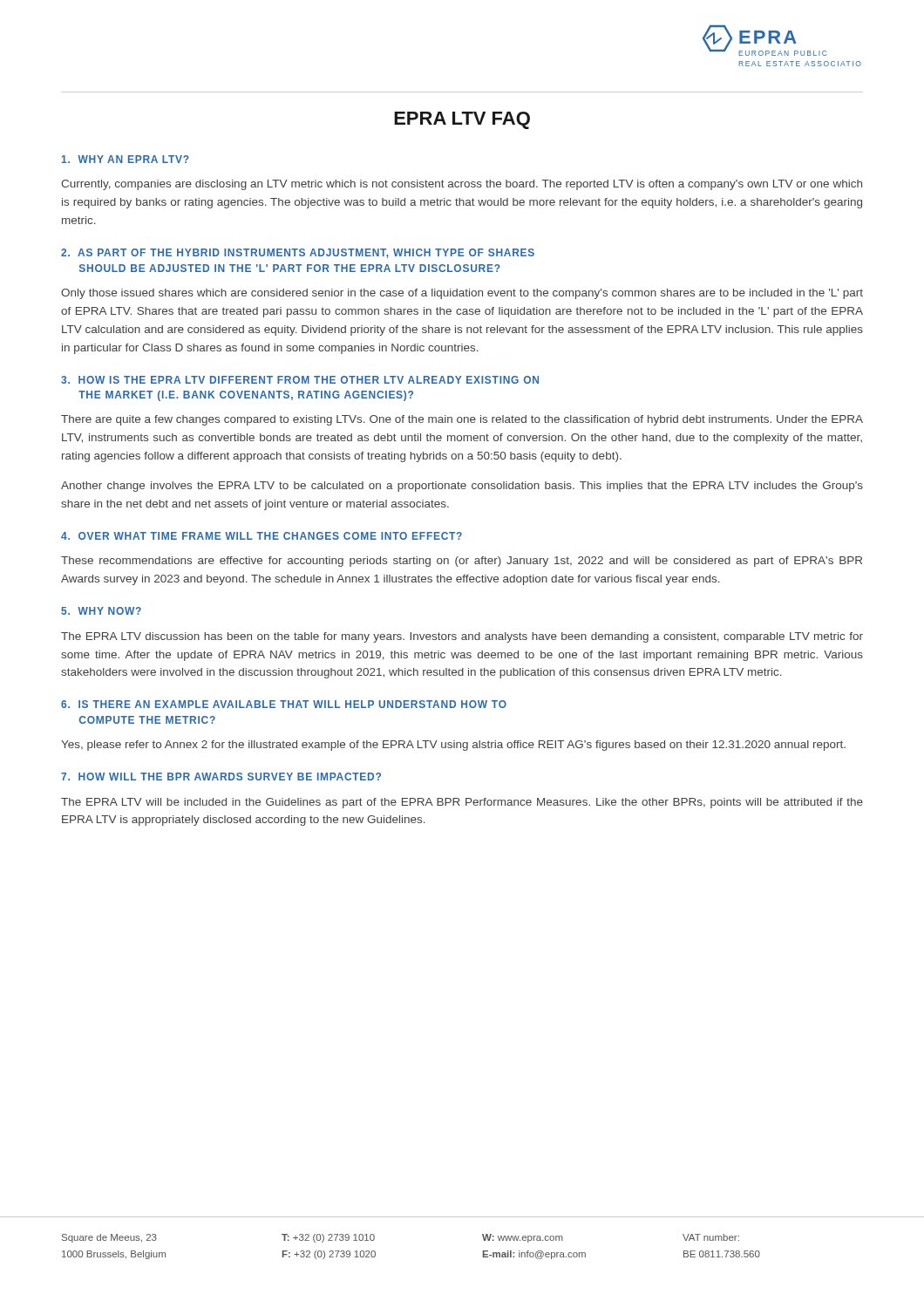The height and width of the screenshot is (1308, 924).
Task: Click on the text block with the text "Another change involves the EPRA LTV to"
Action: [462, 495]
